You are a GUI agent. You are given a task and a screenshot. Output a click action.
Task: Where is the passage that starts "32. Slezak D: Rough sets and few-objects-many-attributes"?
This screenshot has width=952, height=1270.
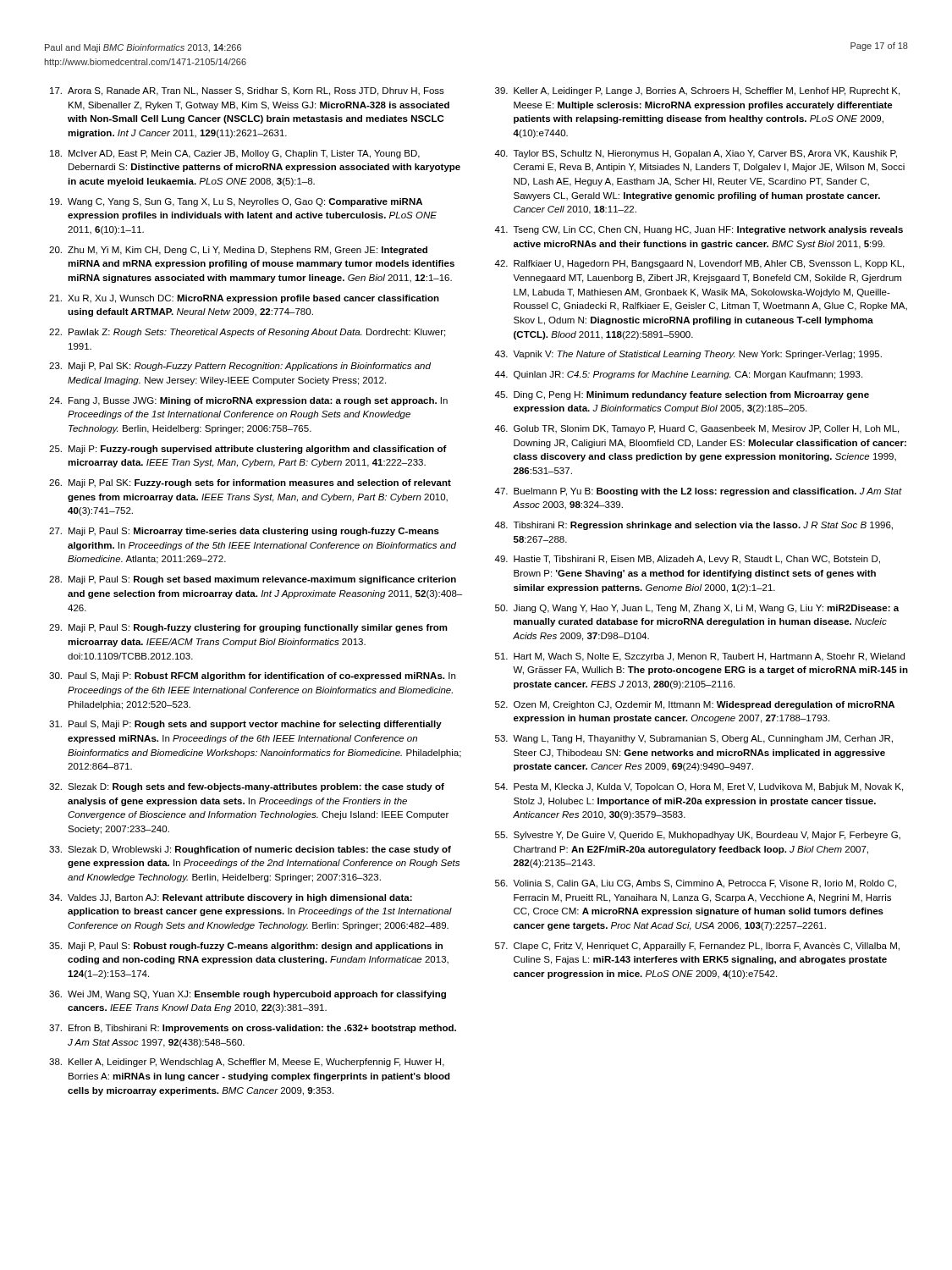[253, 808]
